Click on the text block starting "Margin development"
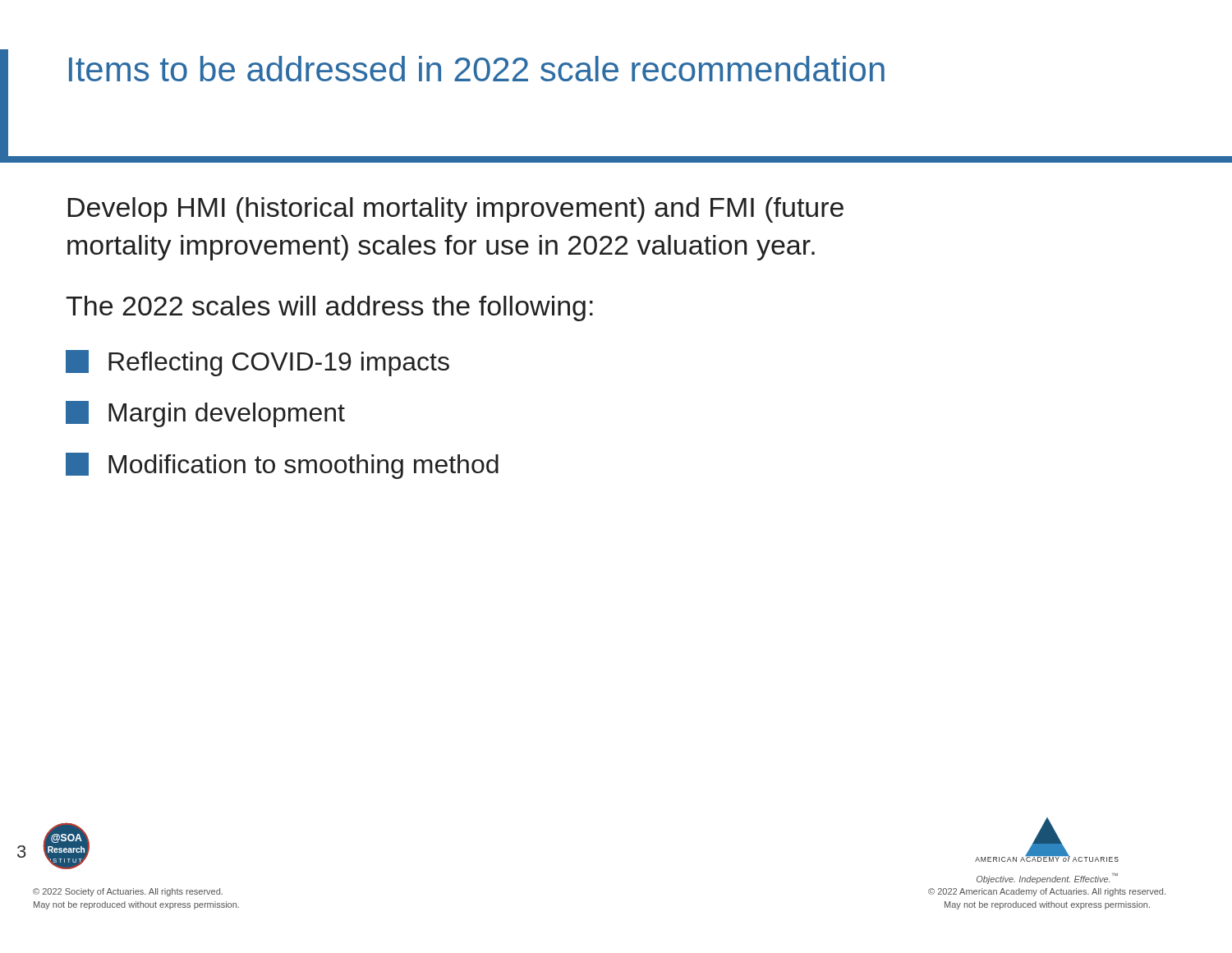The width and height of the screenshot is (1232, 953). tap(205, 413)
